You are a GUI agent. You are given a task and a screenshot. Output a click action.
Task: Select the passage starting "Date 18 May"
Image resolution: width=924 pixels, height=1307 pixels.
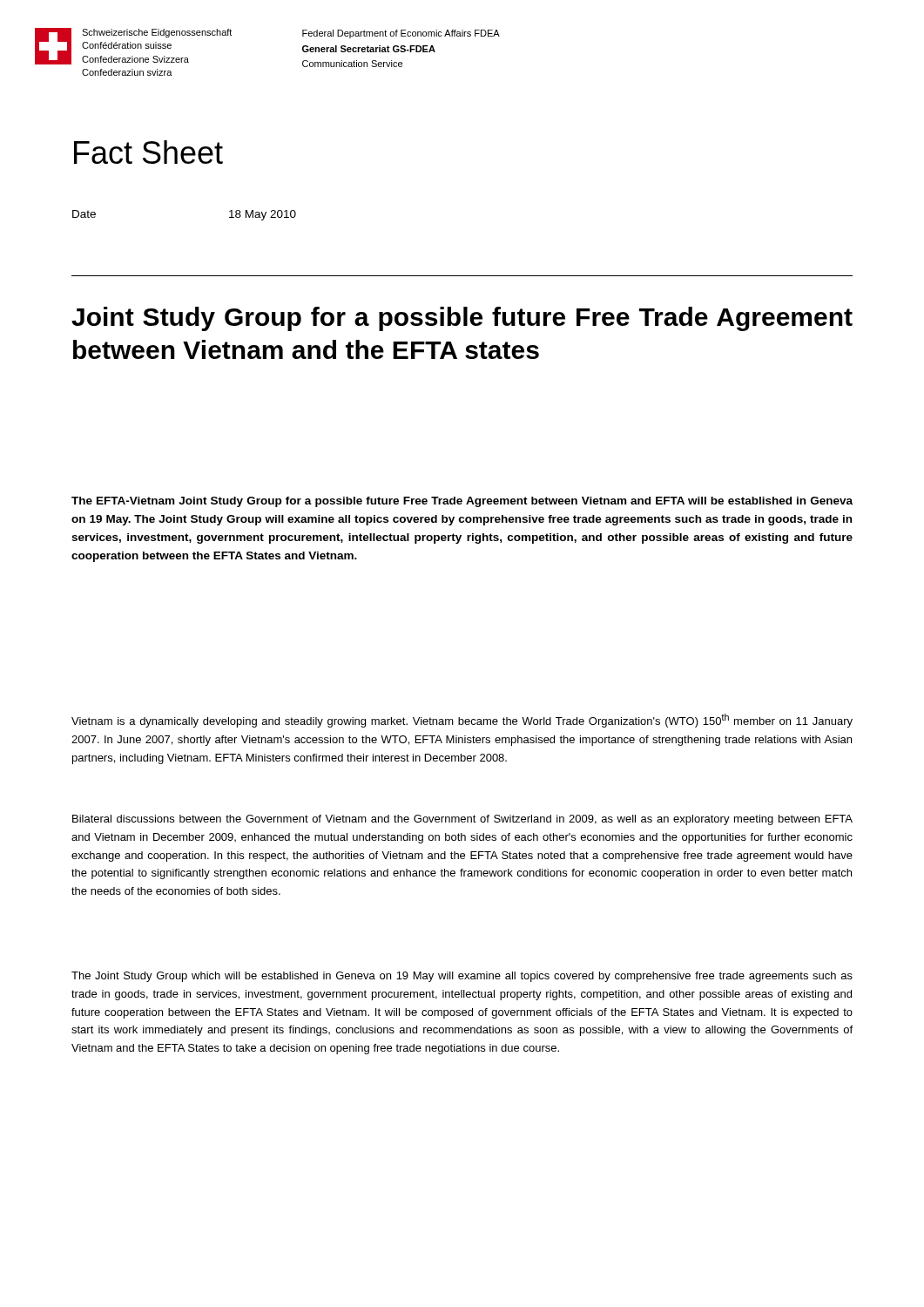point(88,215)
